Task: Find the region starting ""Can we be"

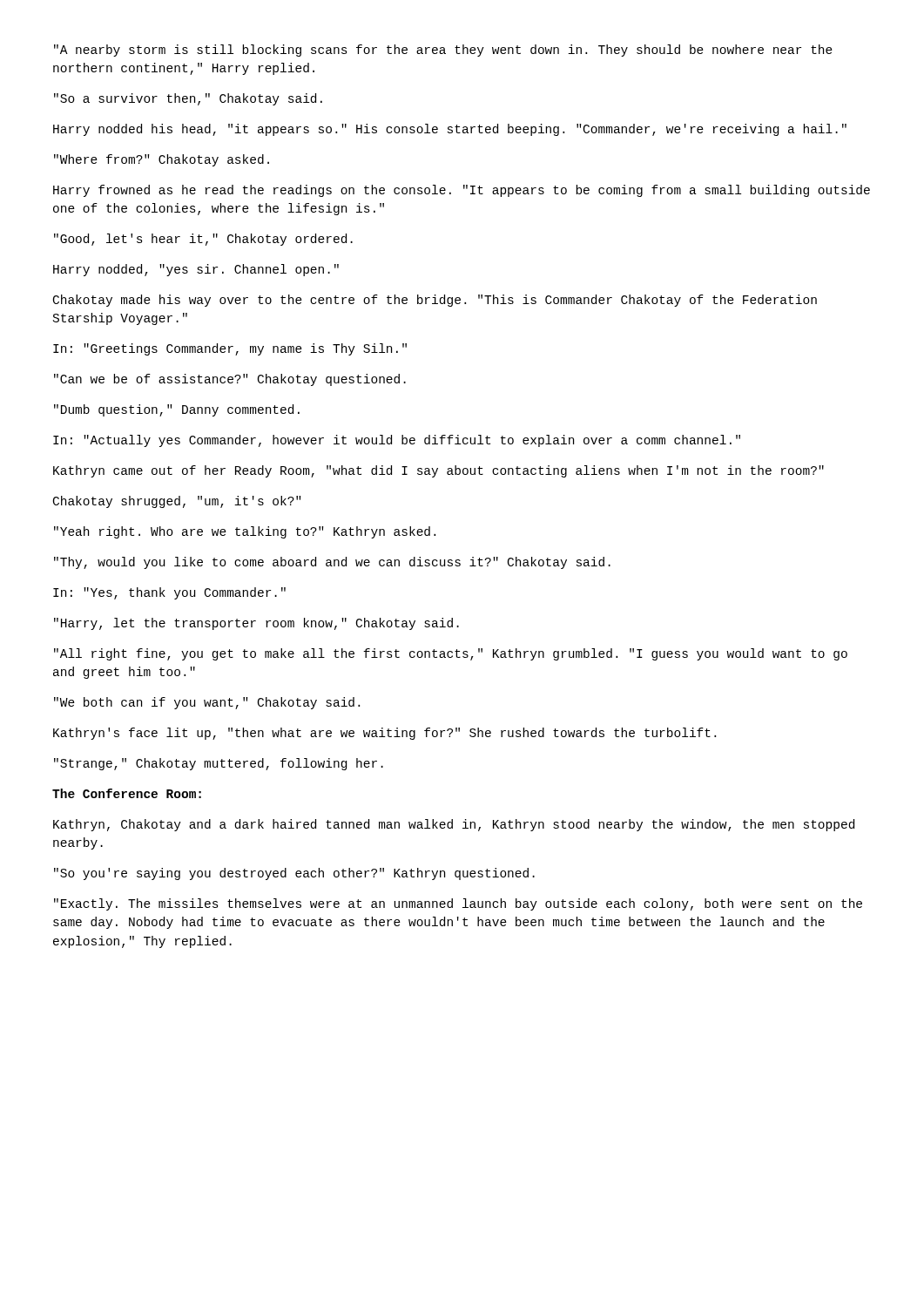Action: 230,380
